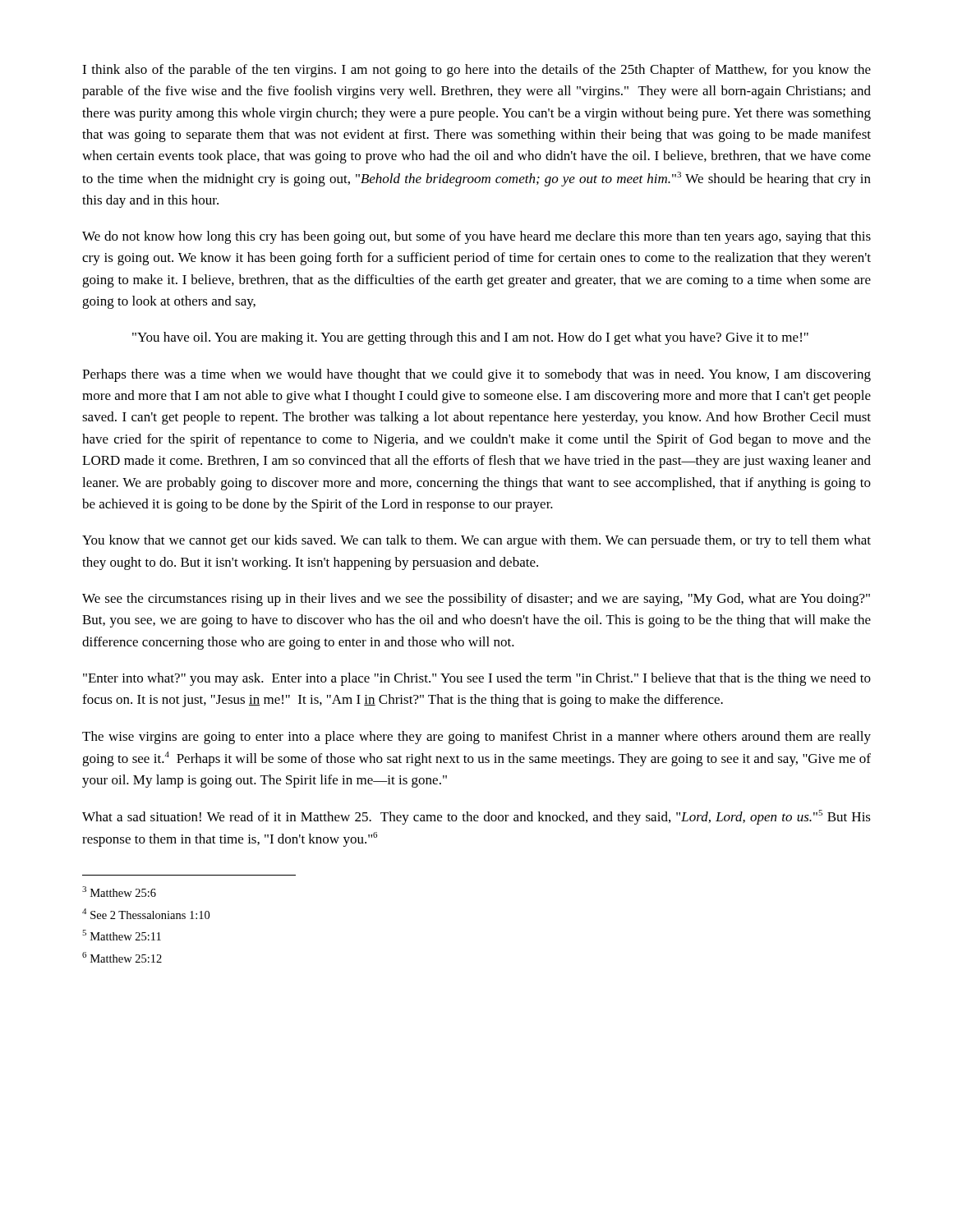The height and width of the screenshot is (1232, 953).
Task: Click on the text block that reads "You know that"
Action: click(x=476, y=551)
